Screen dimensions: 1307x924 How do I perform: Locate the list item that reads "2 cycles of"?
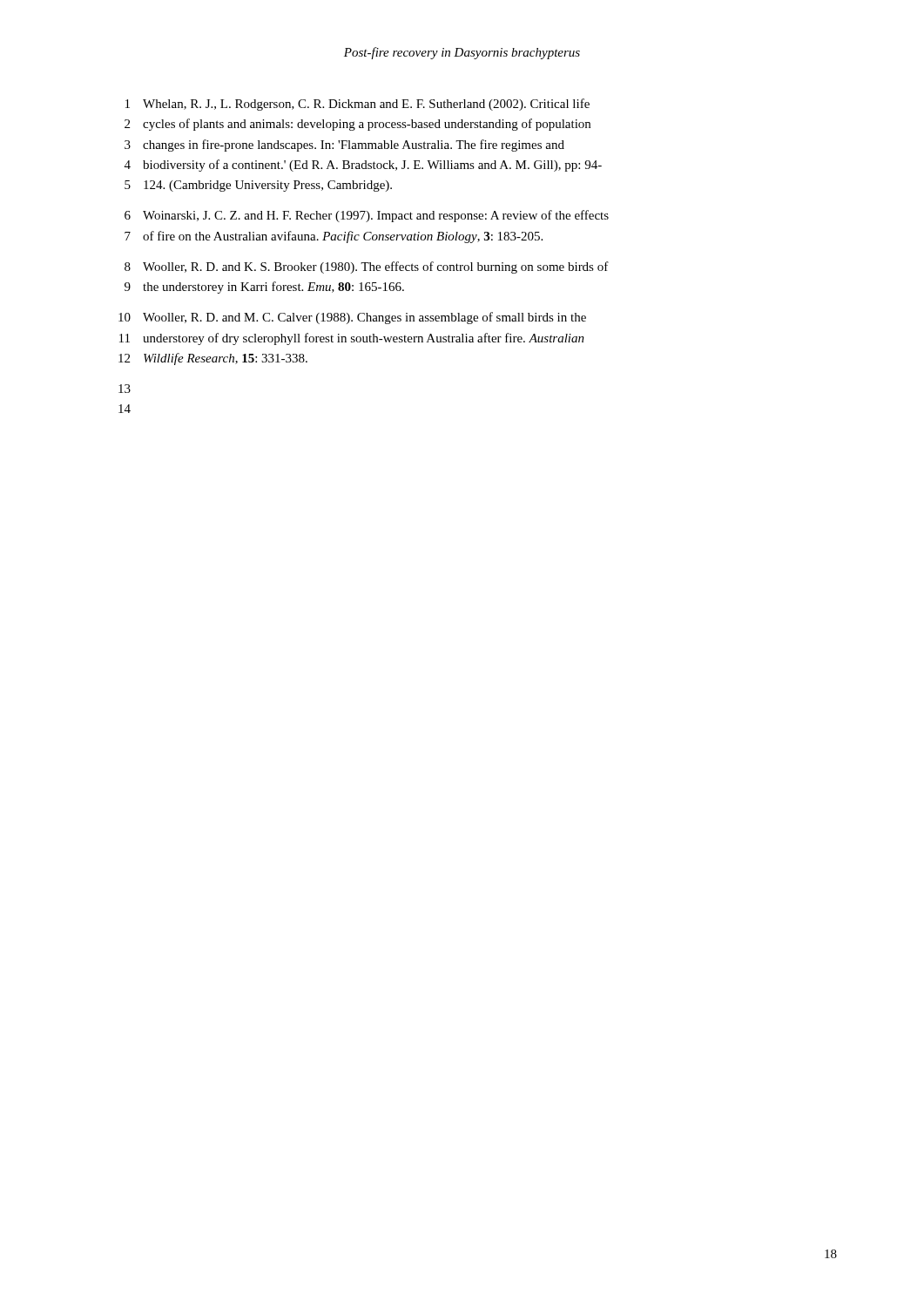click(466, 124)
